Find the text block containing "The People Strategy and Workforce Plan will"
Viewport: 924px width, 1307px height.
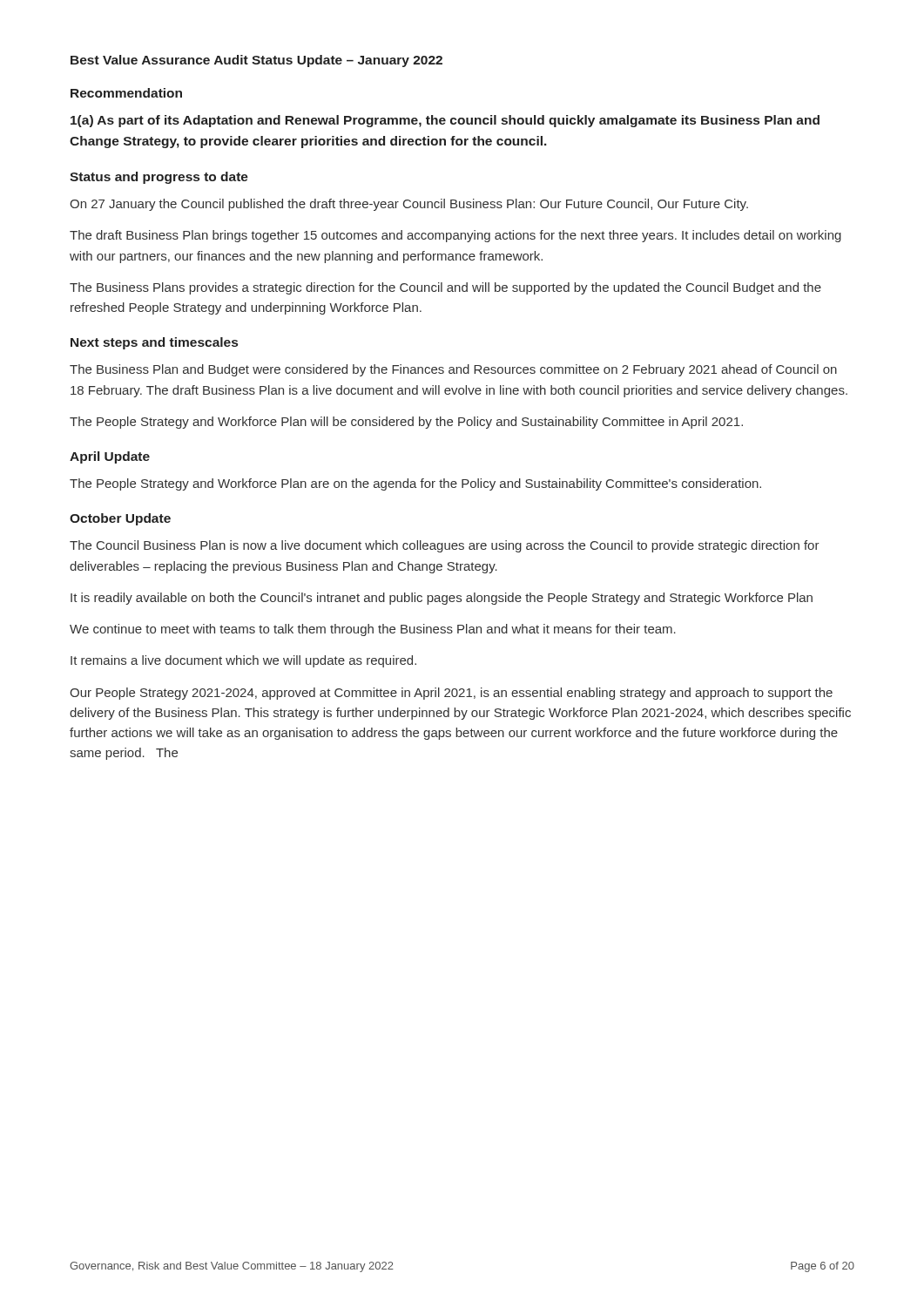pos(407,421)
